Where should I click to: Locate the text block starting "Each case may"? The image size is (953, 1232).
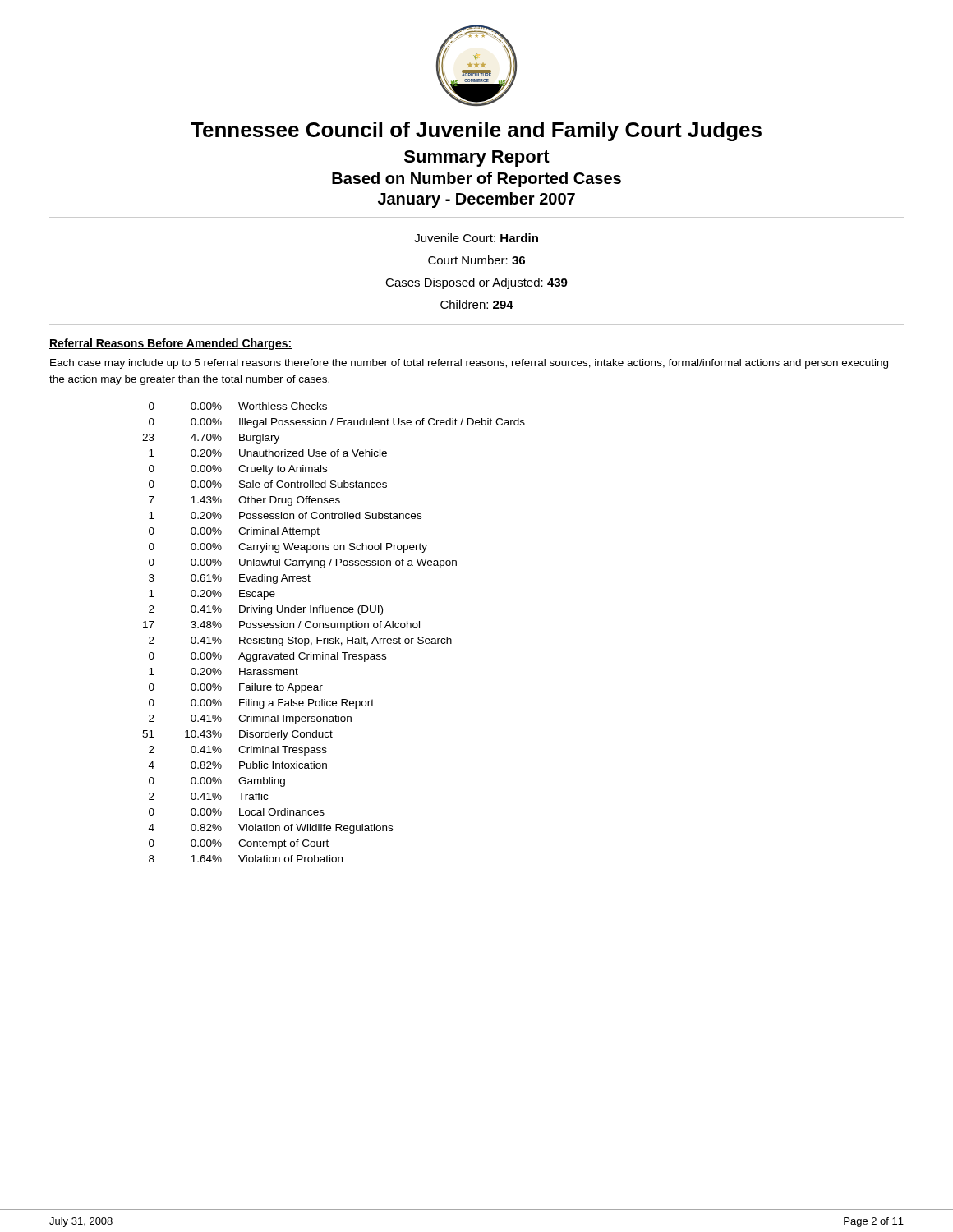click(x=469, y=371)
